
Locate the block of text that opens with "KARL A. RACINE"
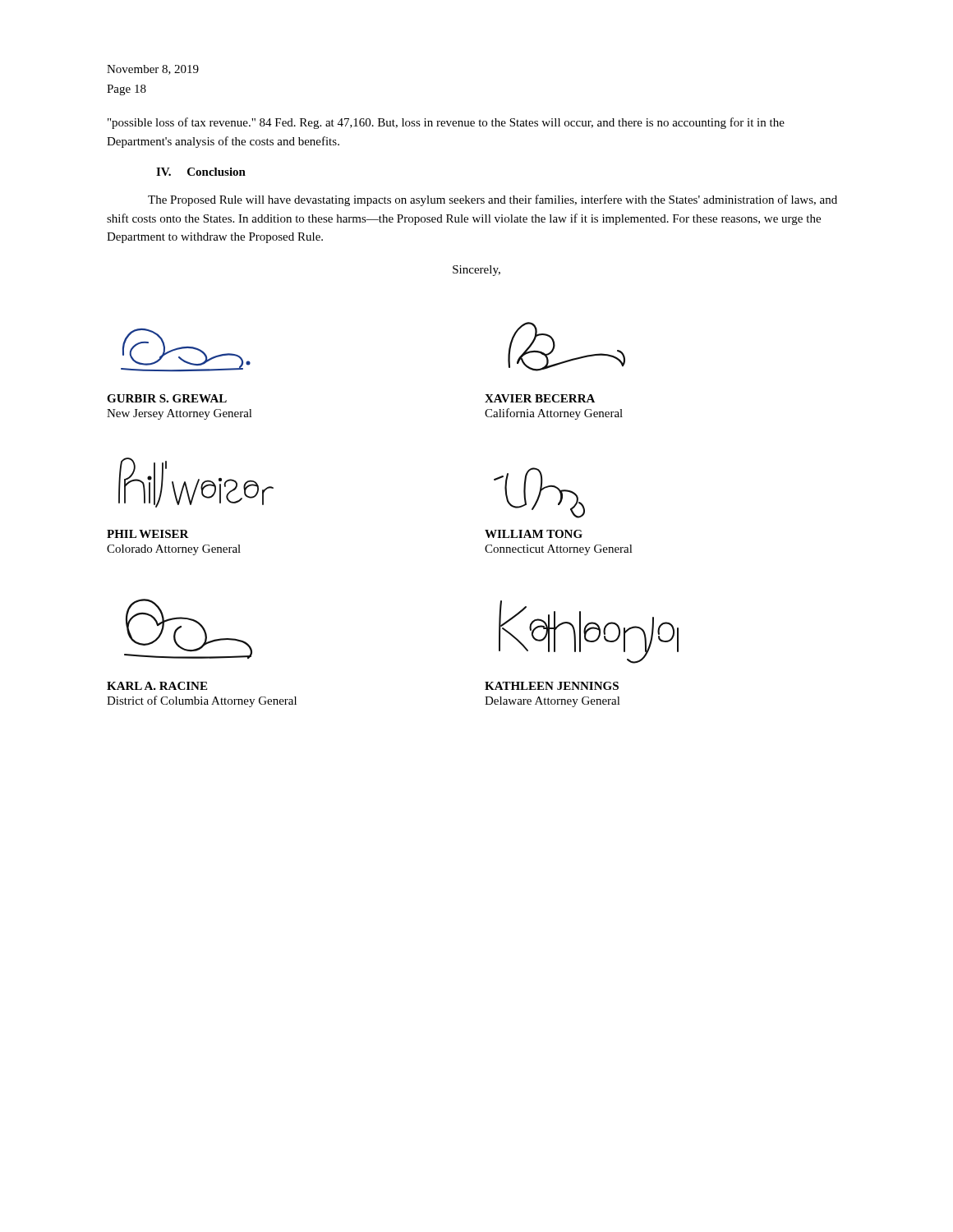pyautogui.click(x=283, y=693)
